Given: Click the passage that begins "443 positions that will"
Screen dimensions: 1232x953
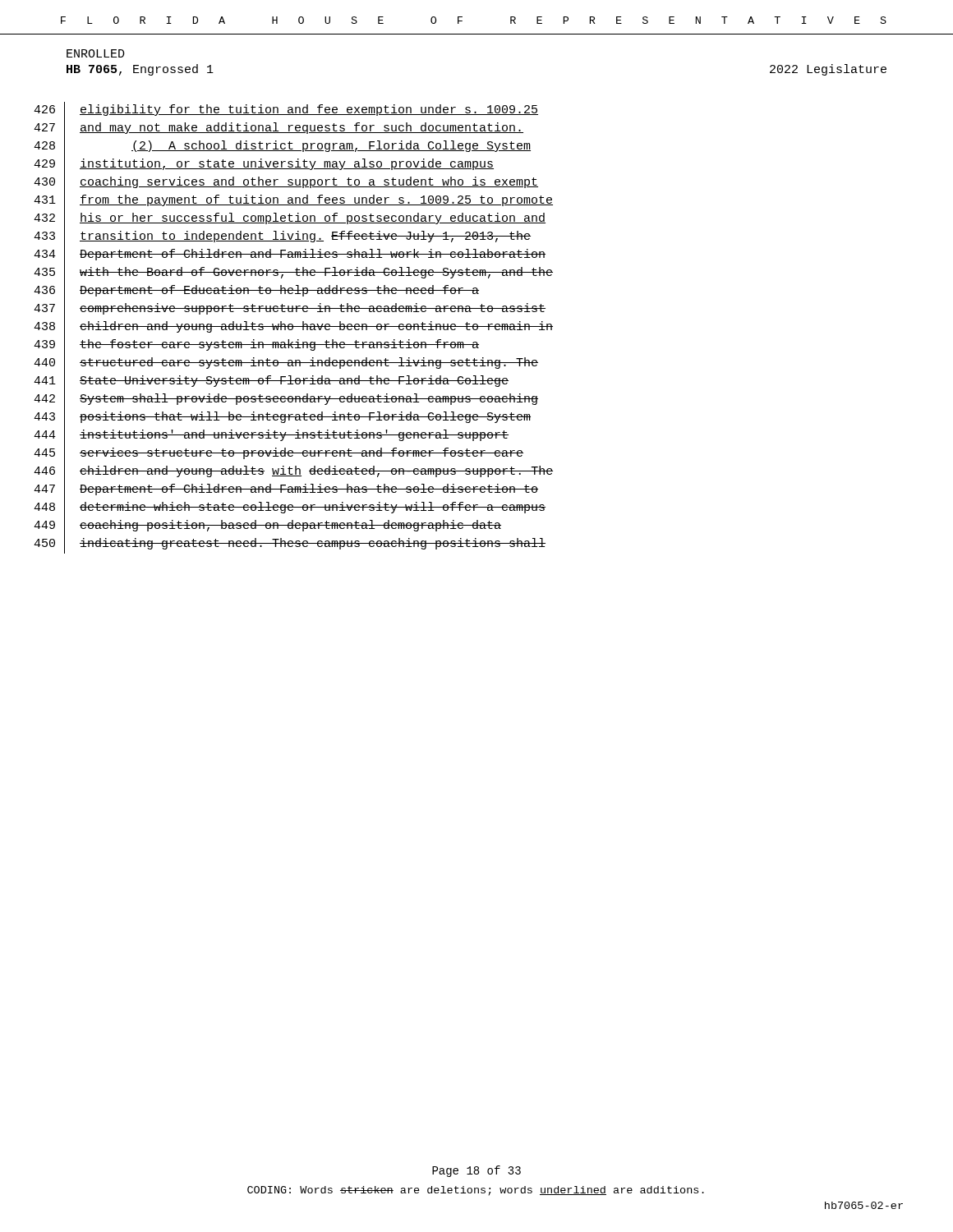Looking at the screenshot, I should pos(476,418).
